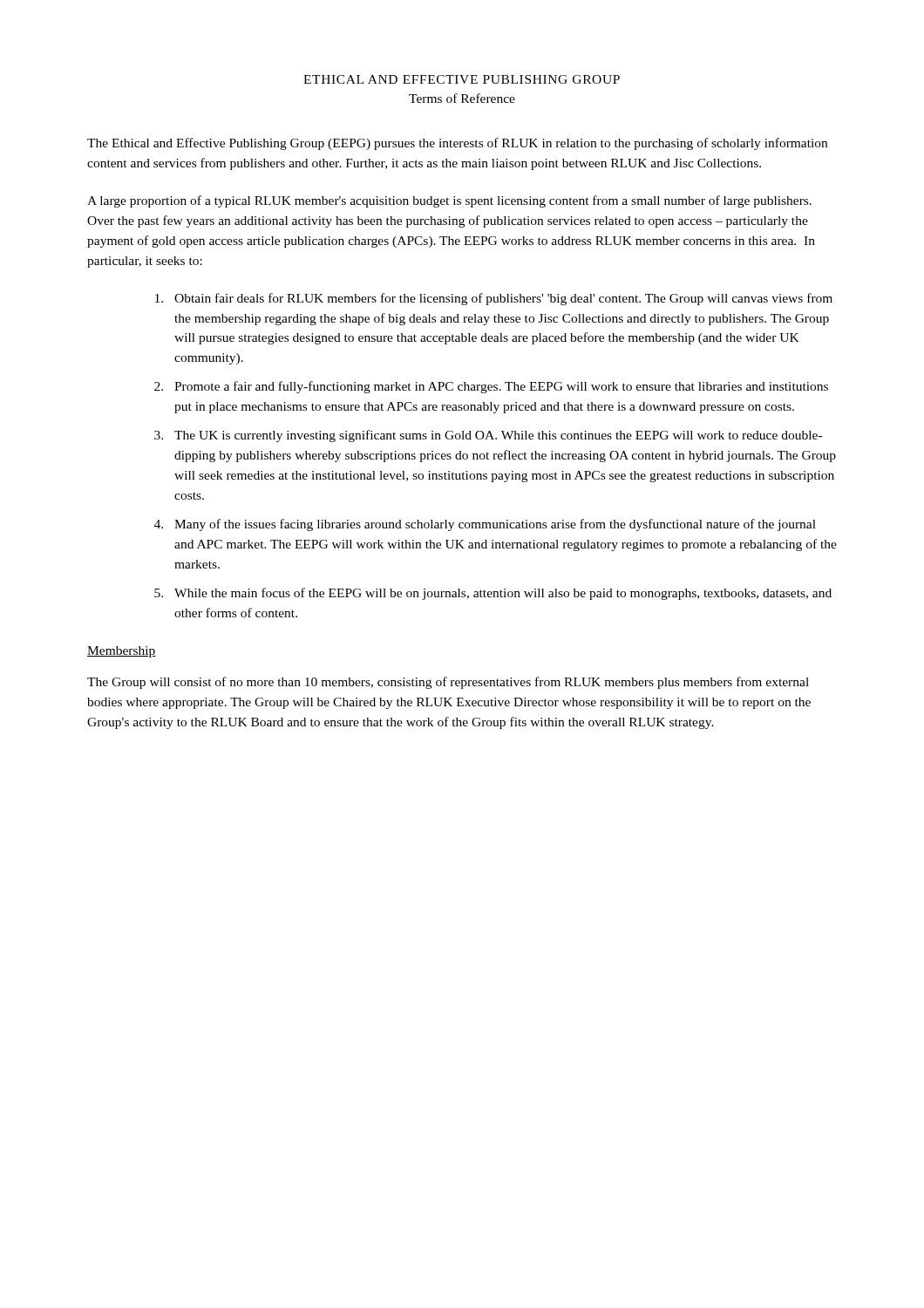Navigate to the text block starting "2. Promote a fair and fully-functioning market"

point(488,397)
